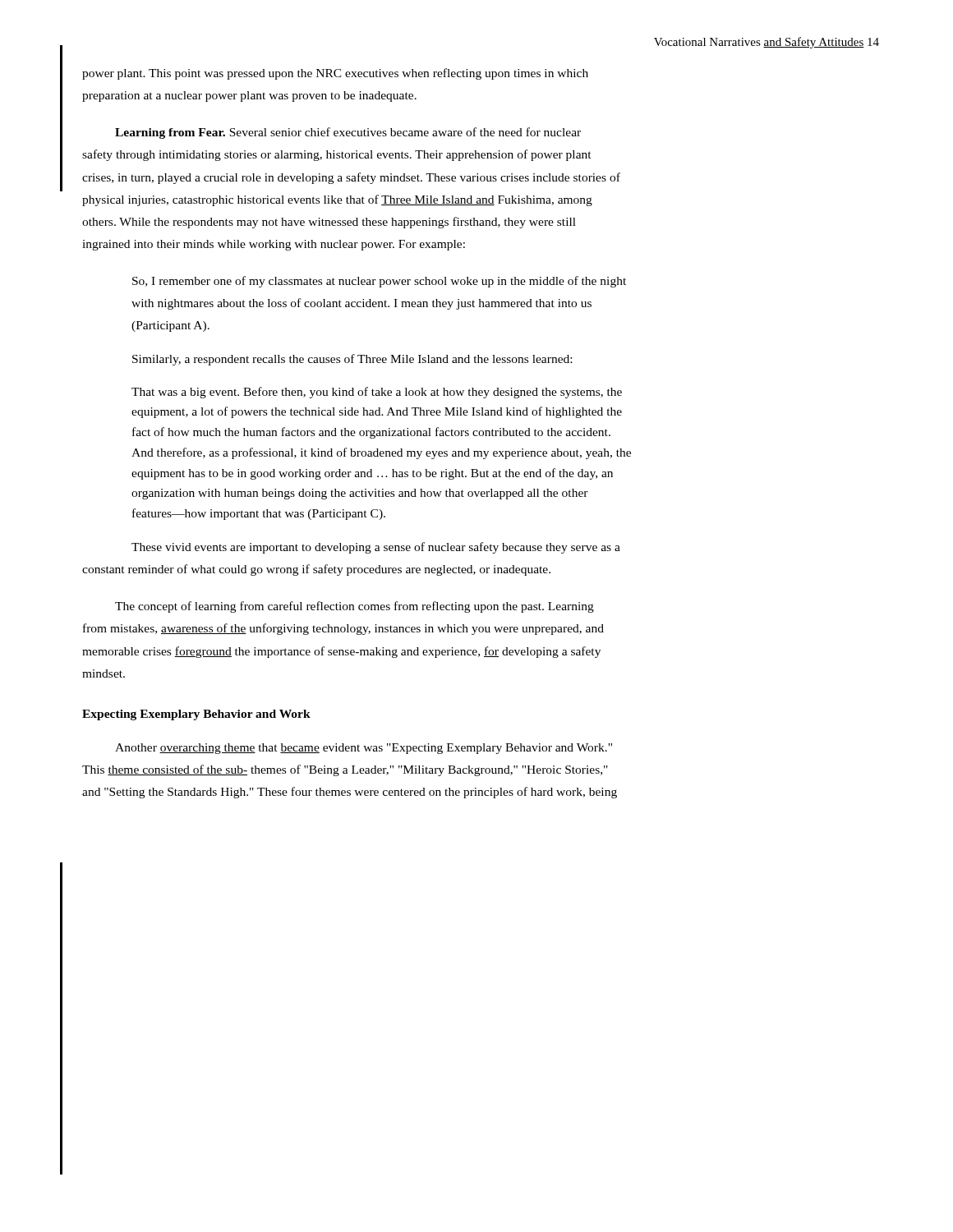Screen dimensions: 1232x953
Task: Select the text block that says "So, I remember one of my classmates"
Action: coord(501,303)
